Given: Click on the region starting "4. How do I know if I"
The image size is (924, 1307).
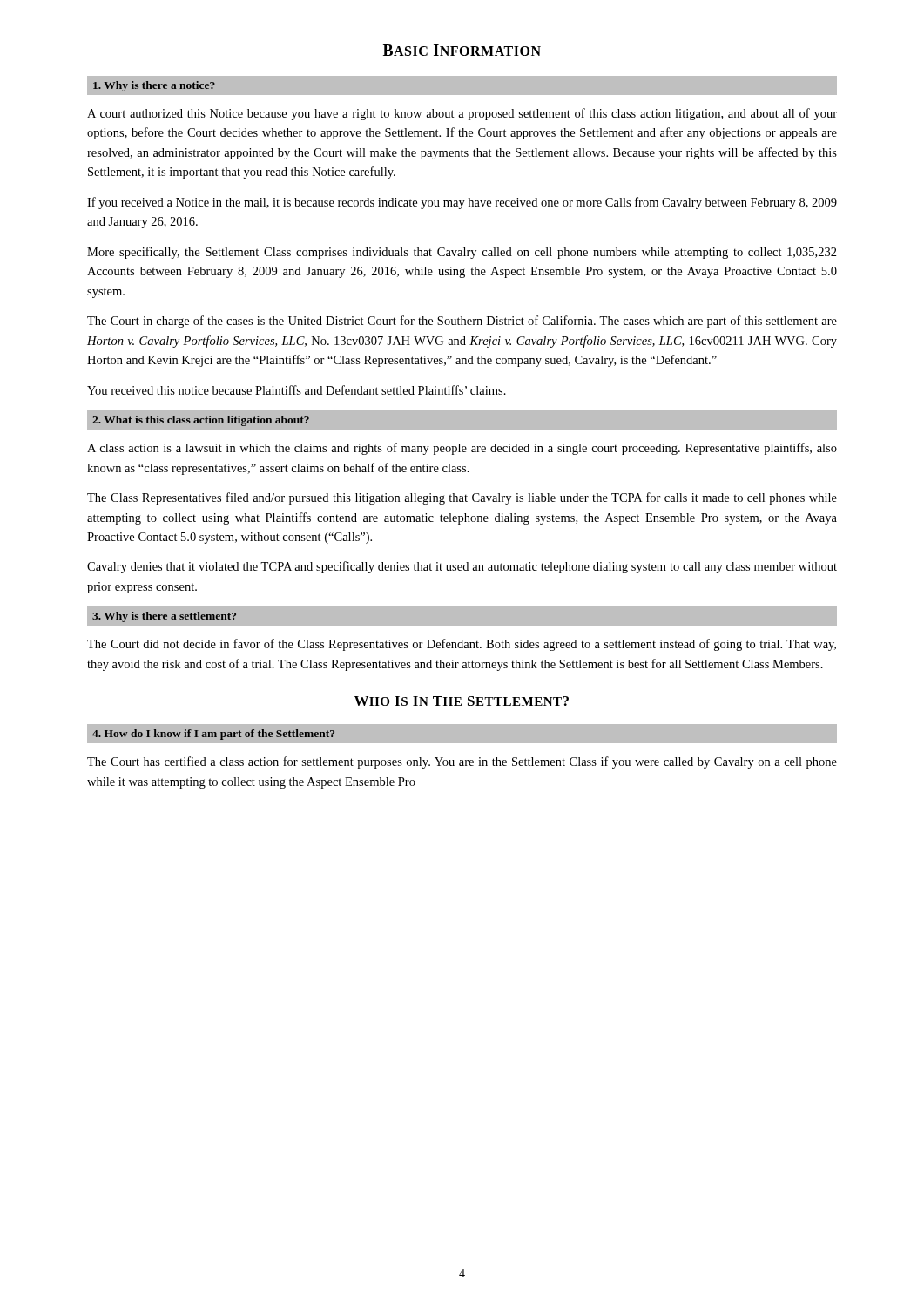Looking at the screenshot, I should pos(214,733).
